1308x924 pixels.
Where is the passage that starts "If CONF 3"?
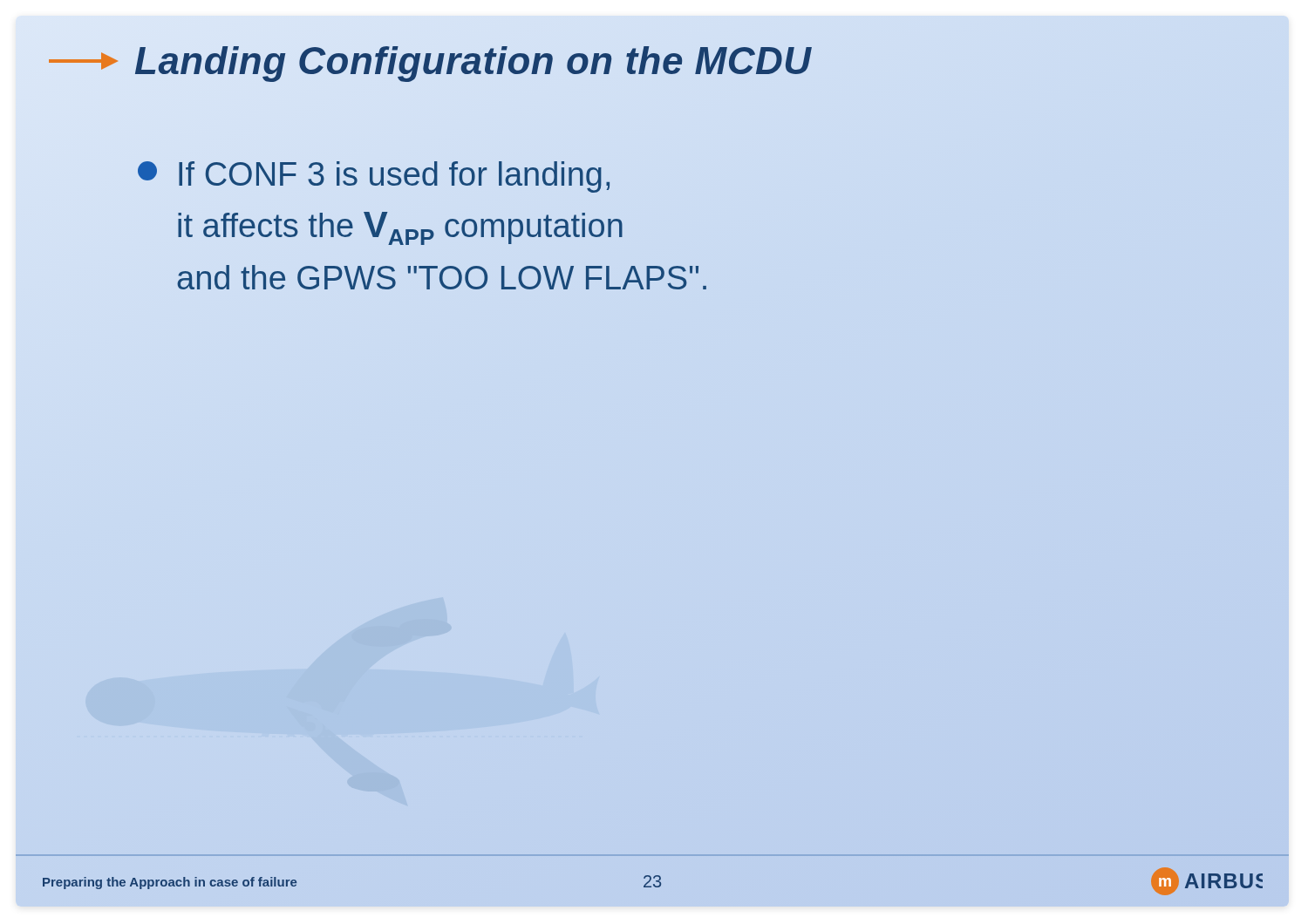coord(423,227)
